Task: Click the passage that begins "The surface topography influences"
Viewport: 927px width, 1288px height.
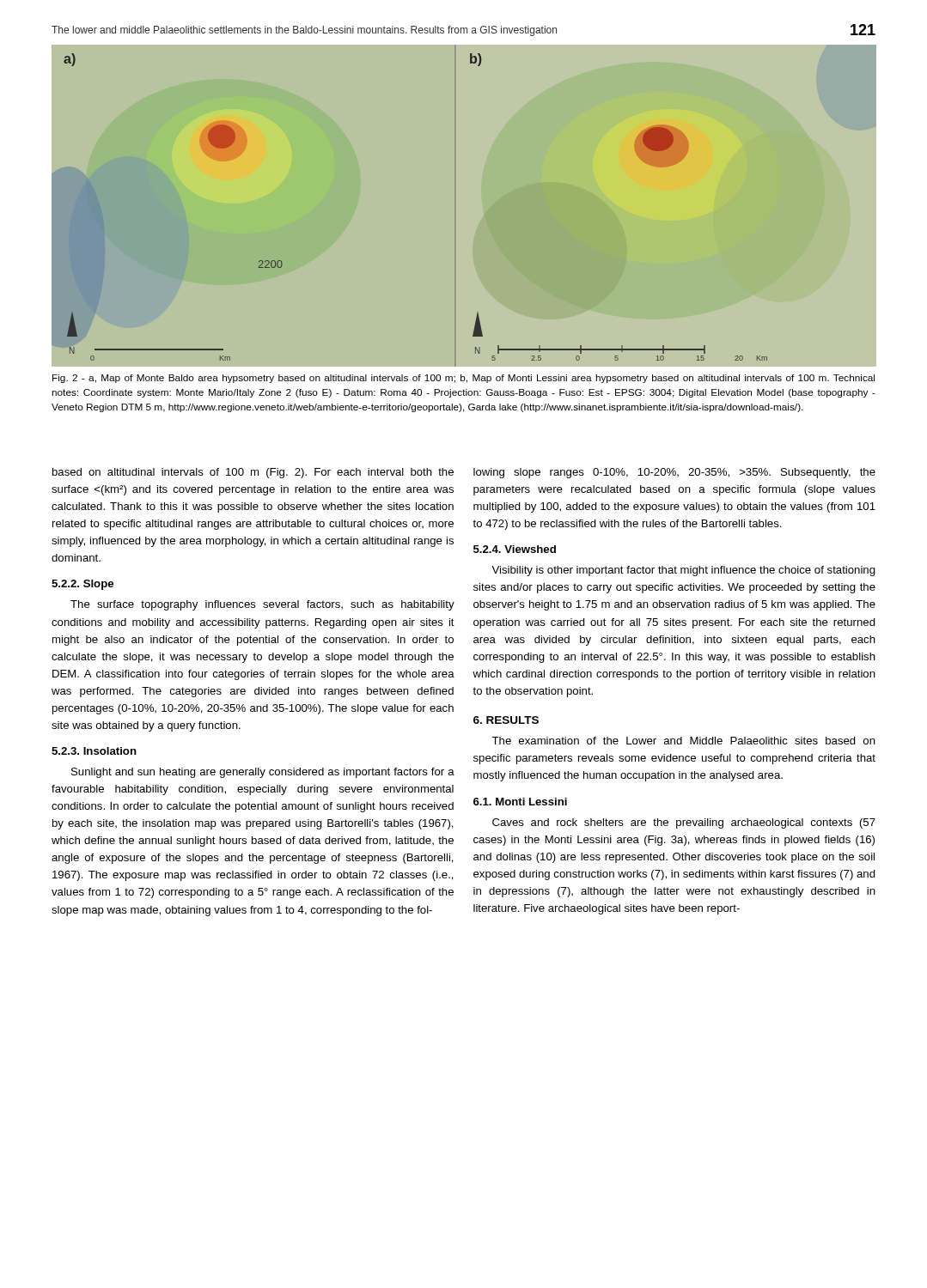Action: (x=253, y=665)
